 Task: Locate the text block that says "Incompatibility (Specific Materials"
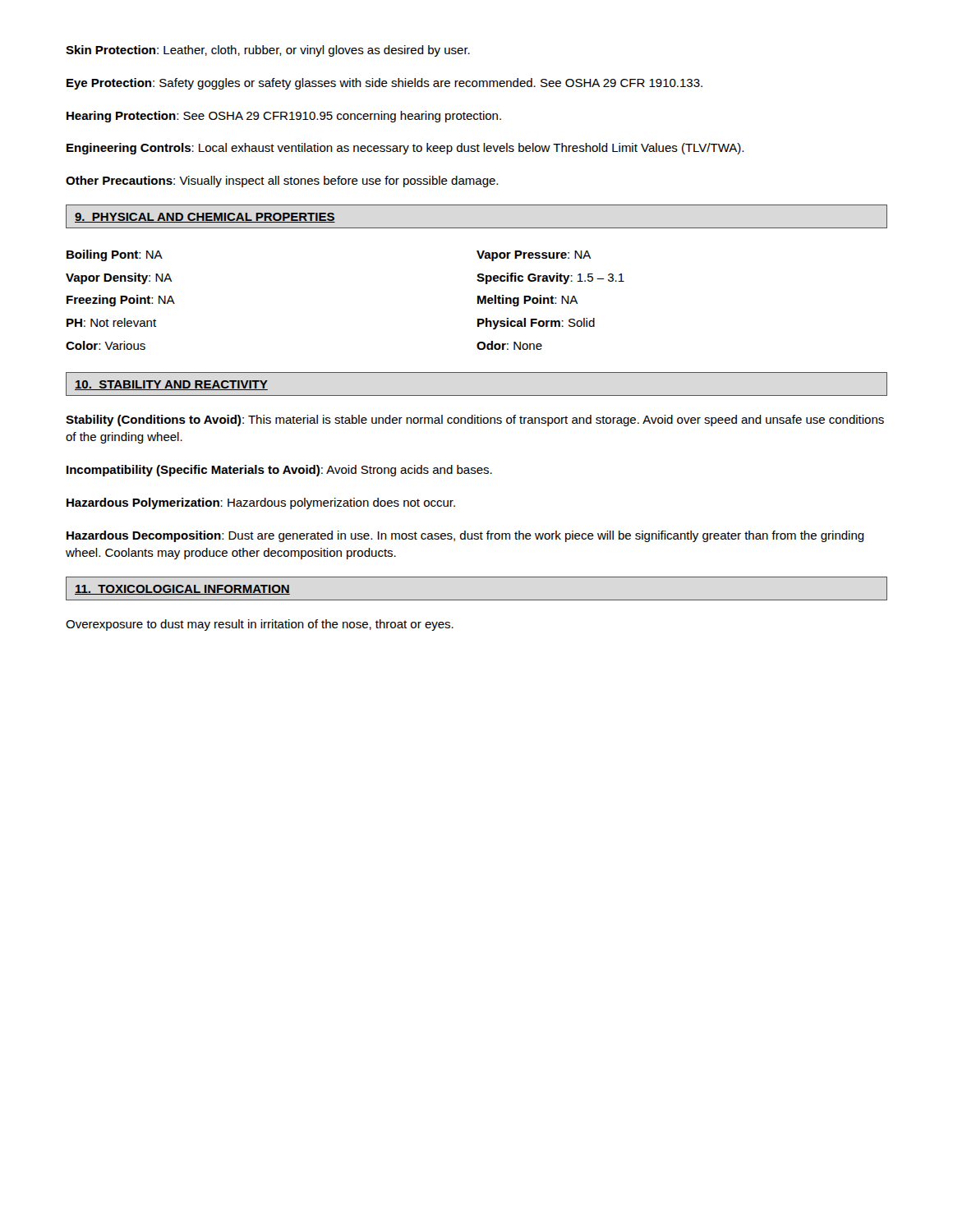click(279, 469)
